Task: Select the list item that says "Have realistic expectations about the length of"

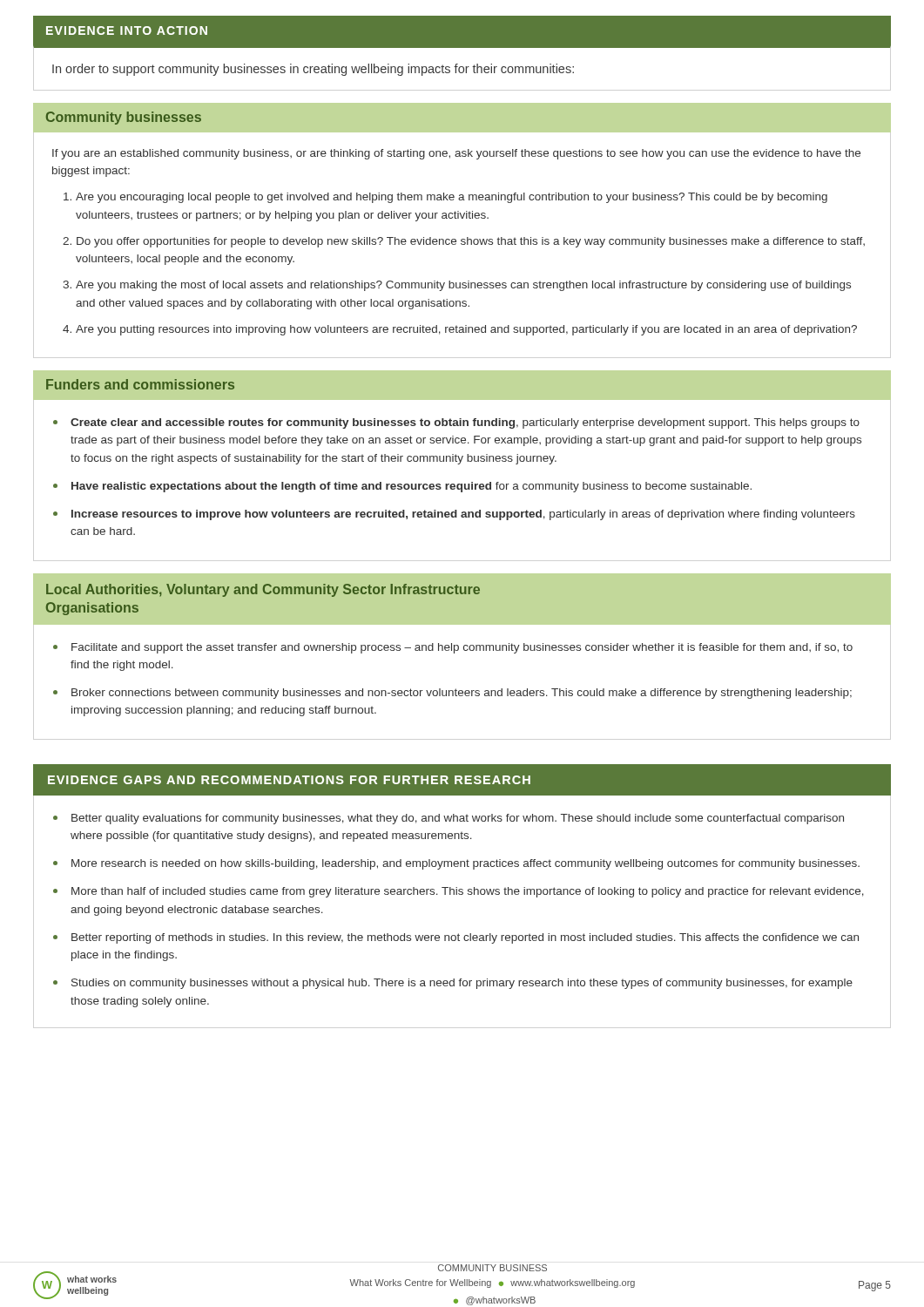Action: pos(412,486)
